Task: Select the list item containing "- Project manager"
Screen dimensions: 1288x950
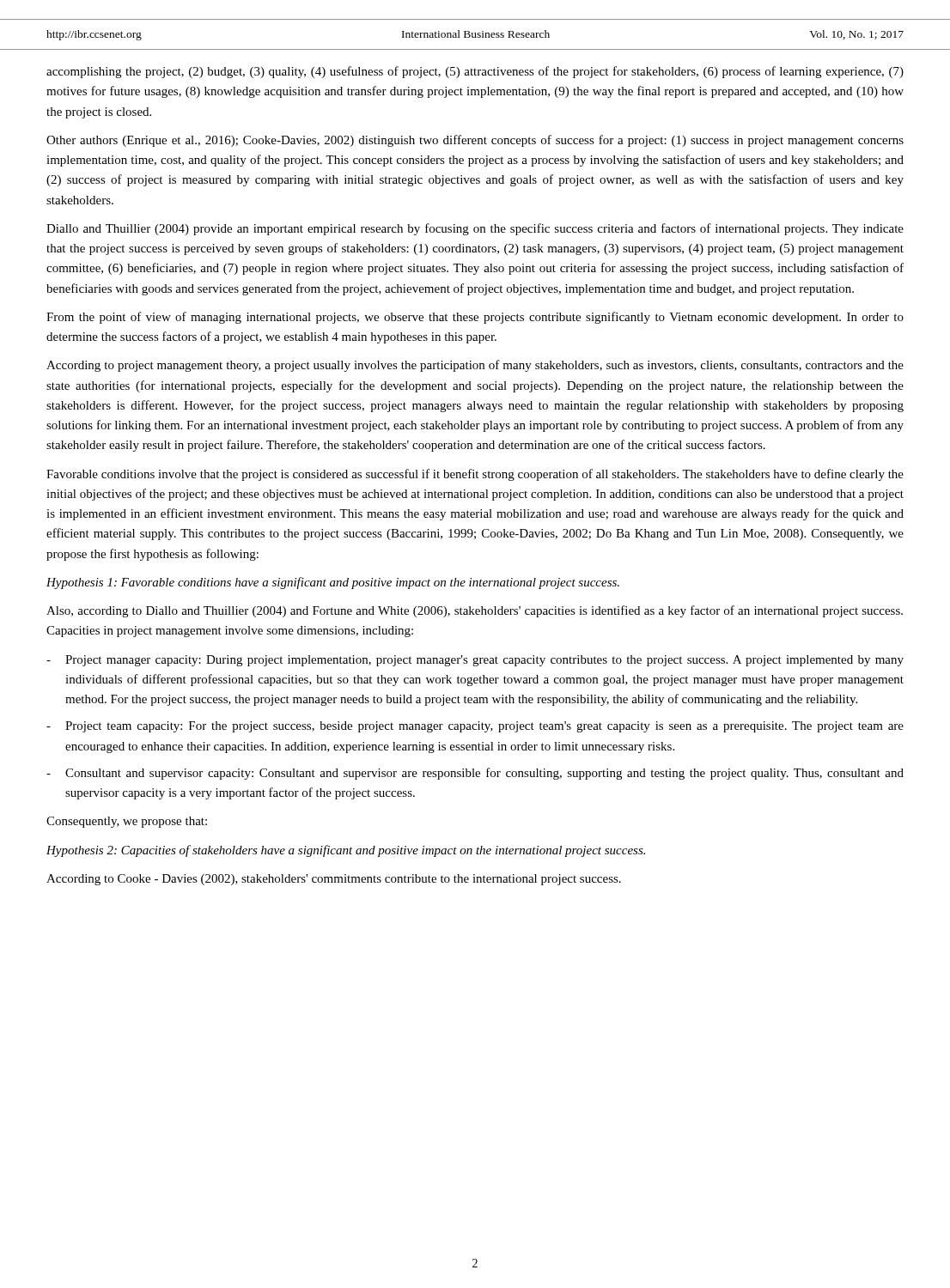Action: pyautogui.click(x=475, y=679)
